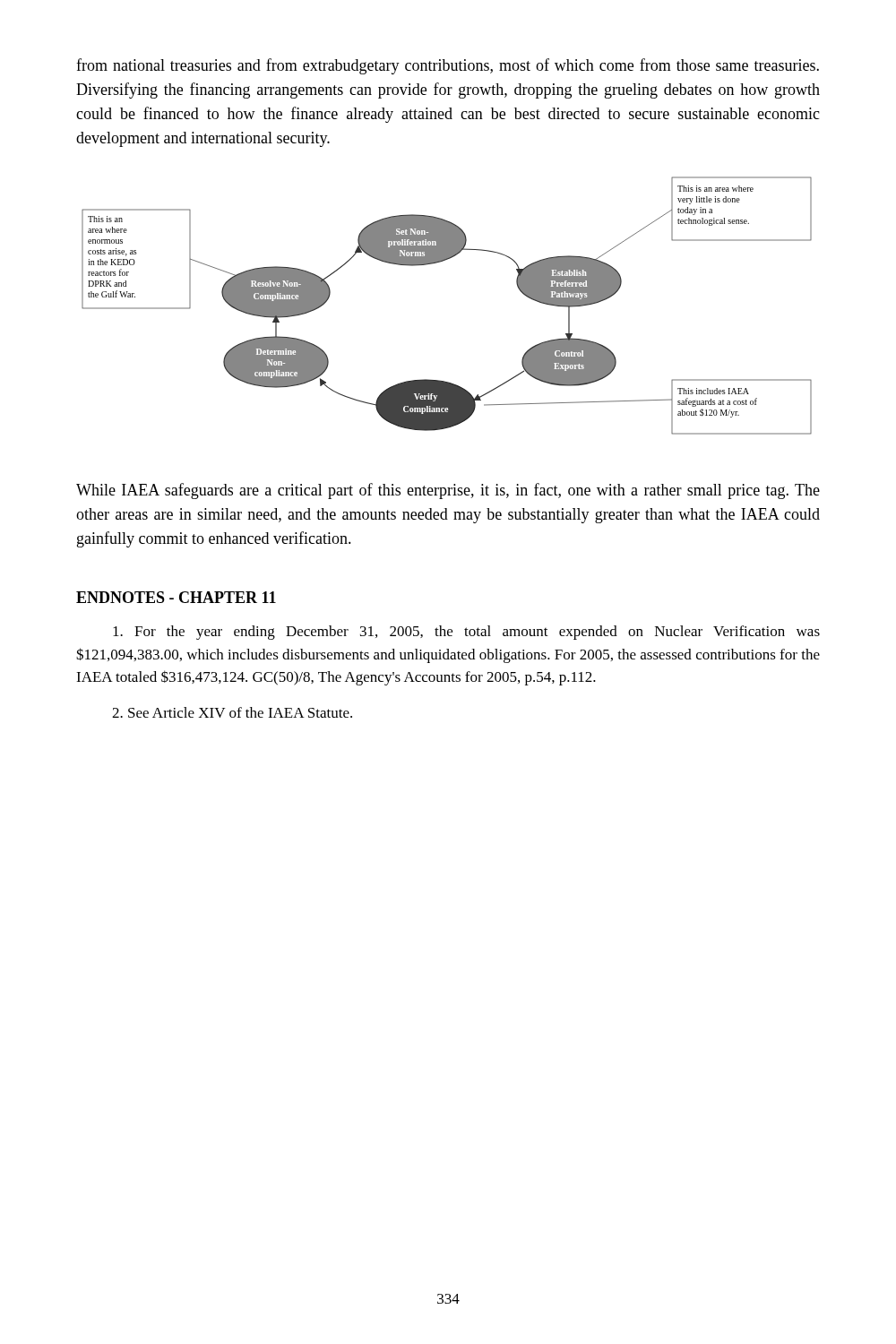Screen dimensions: 1344x896
Task: Locate the text block that says "from national treasuries and from extrabudgetary contributions,"
Action: tap(448, 102)
